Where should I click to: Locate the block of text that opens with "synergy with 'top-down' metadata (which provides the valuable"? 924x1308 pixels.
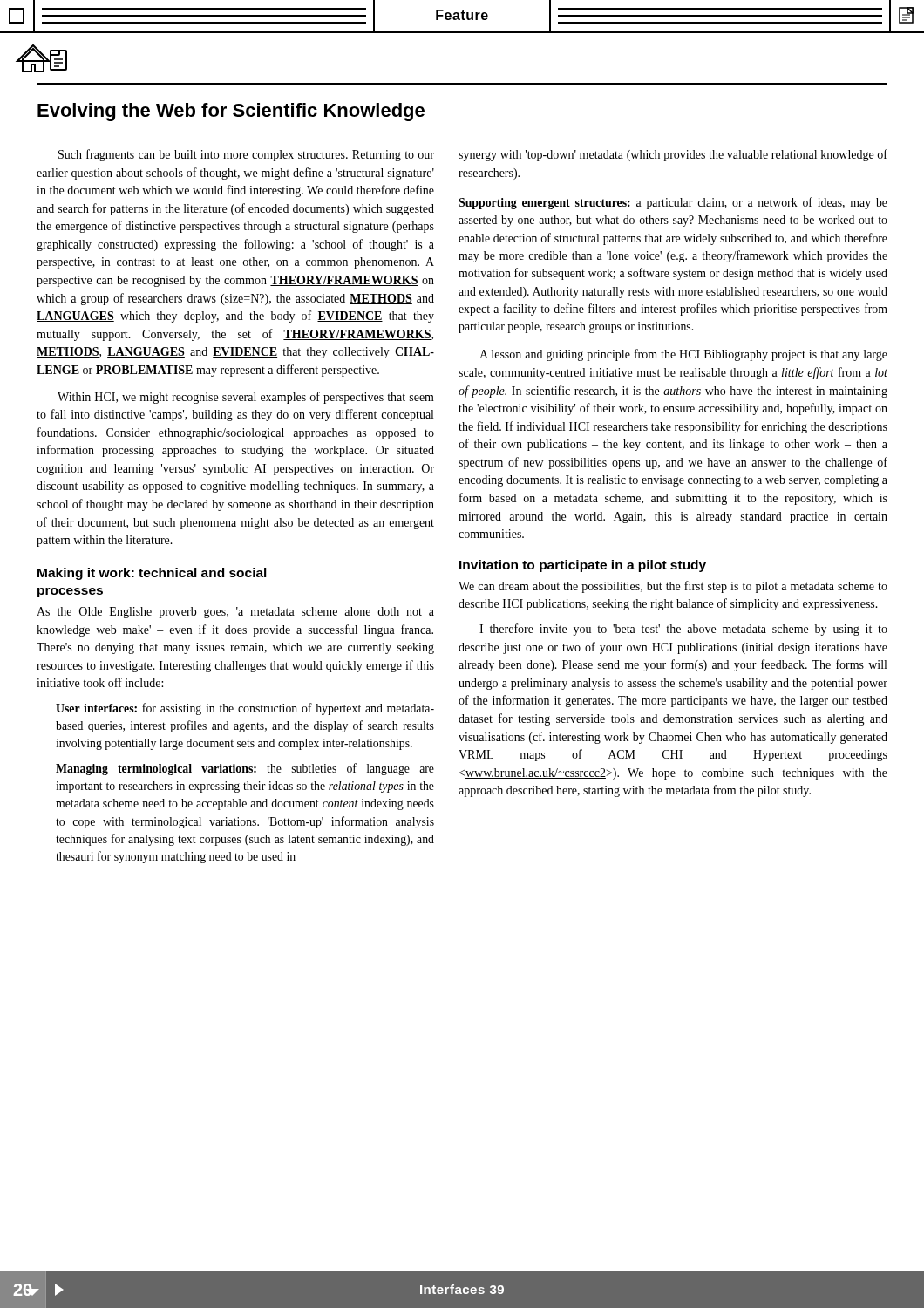[x=673, y=164]
